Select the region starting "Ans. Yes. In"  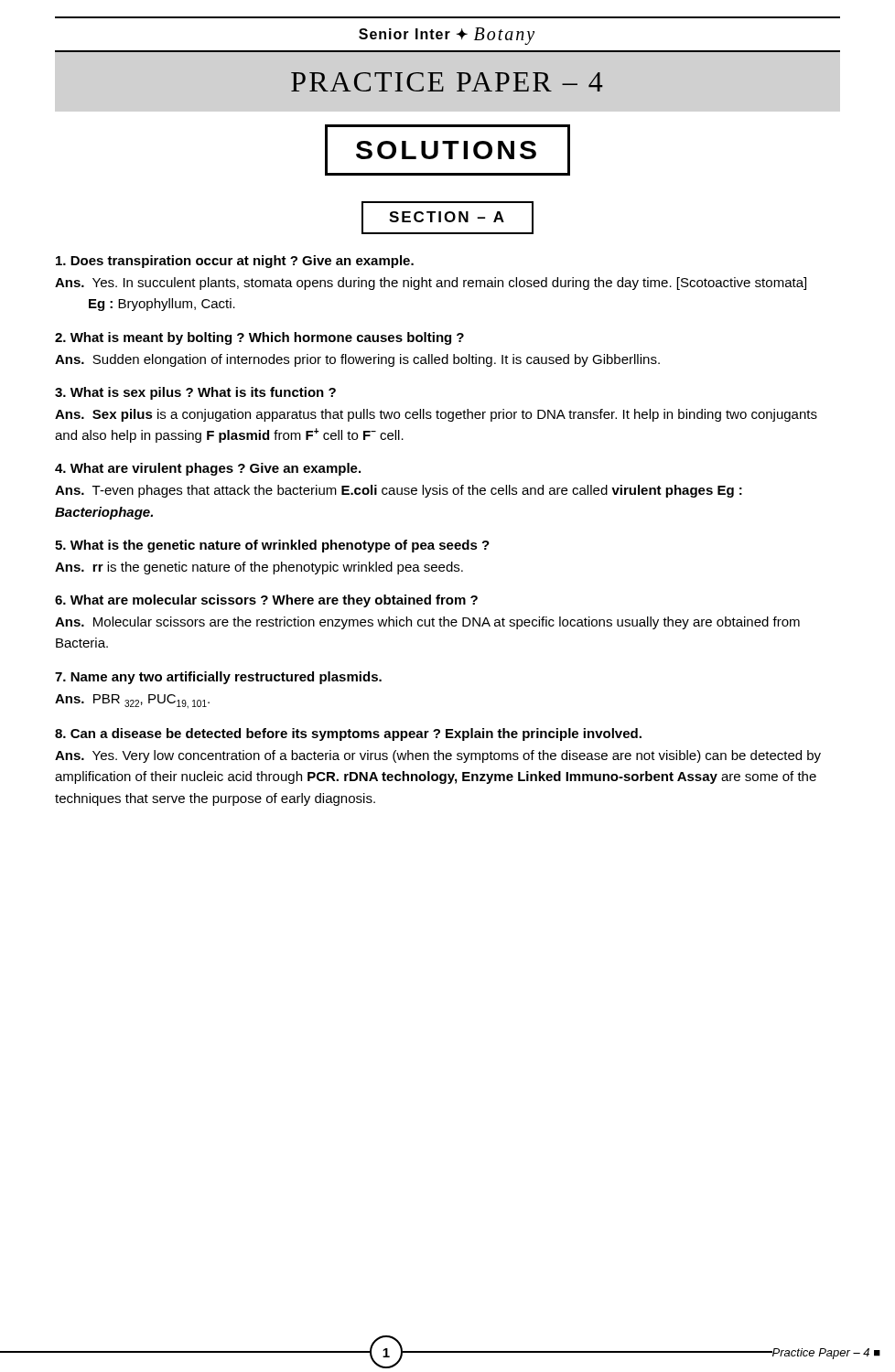point(431,293)
